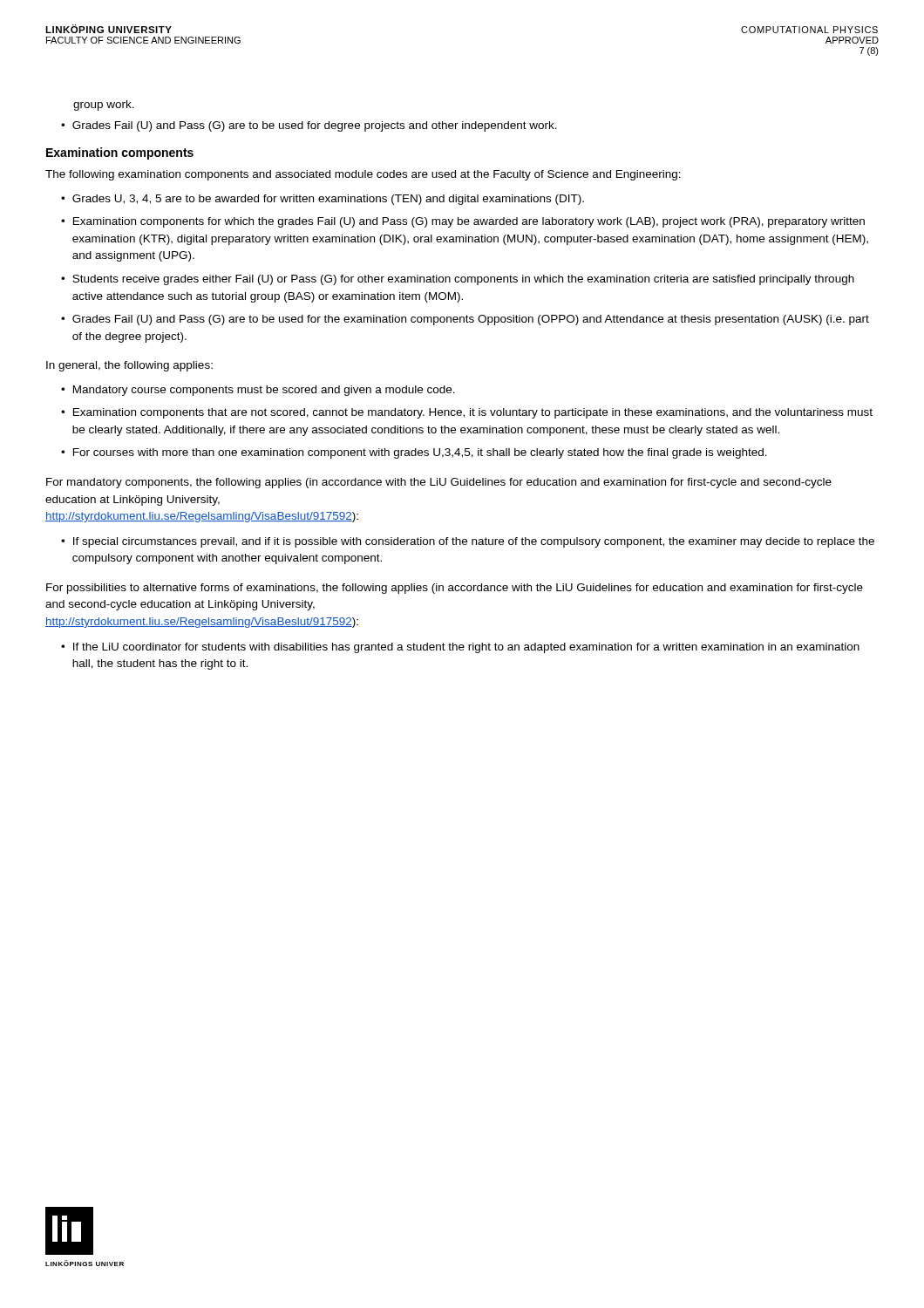Image resolution: width=924 pixels, height=1308 pixels.
Task: Select the text starting "• For courses with more than one examination"
Action: click(x=414, y=453)
